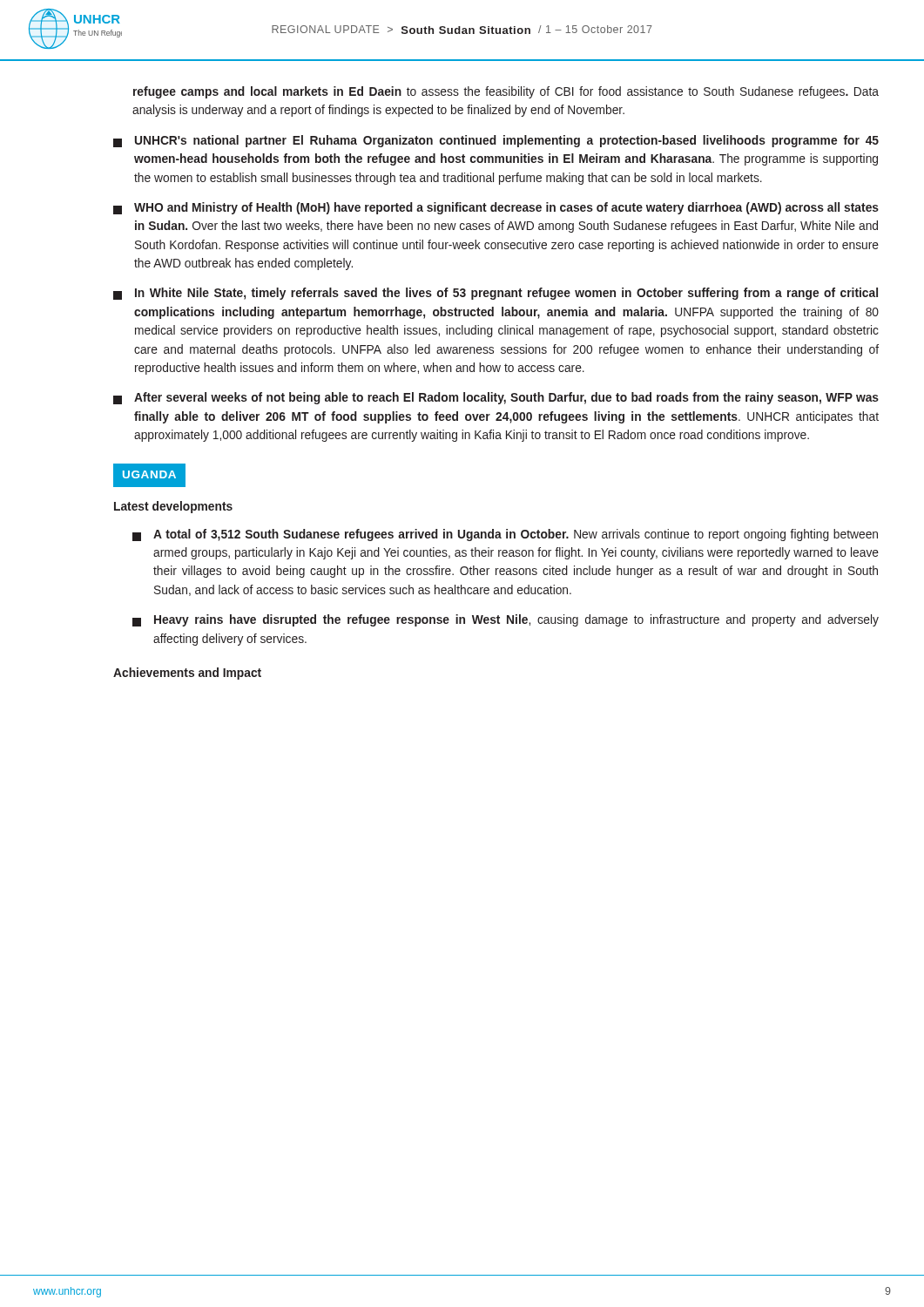
Task: Locate the list item that reads "A total of 3,512 South Sudanese"
Action: point(506,562)
